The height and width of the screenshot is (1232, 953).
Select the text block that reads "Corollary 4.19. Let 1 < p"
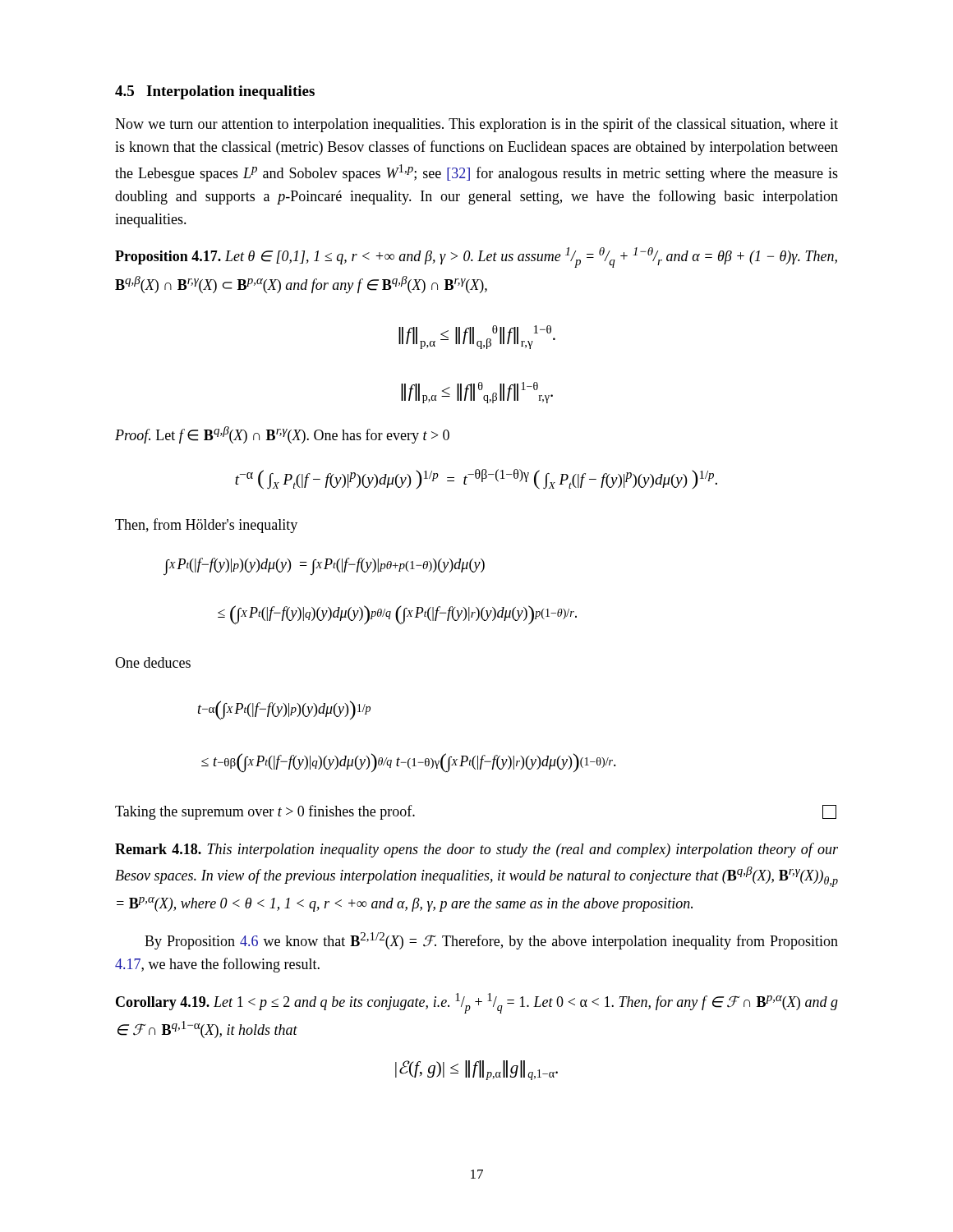point(476,1014)
